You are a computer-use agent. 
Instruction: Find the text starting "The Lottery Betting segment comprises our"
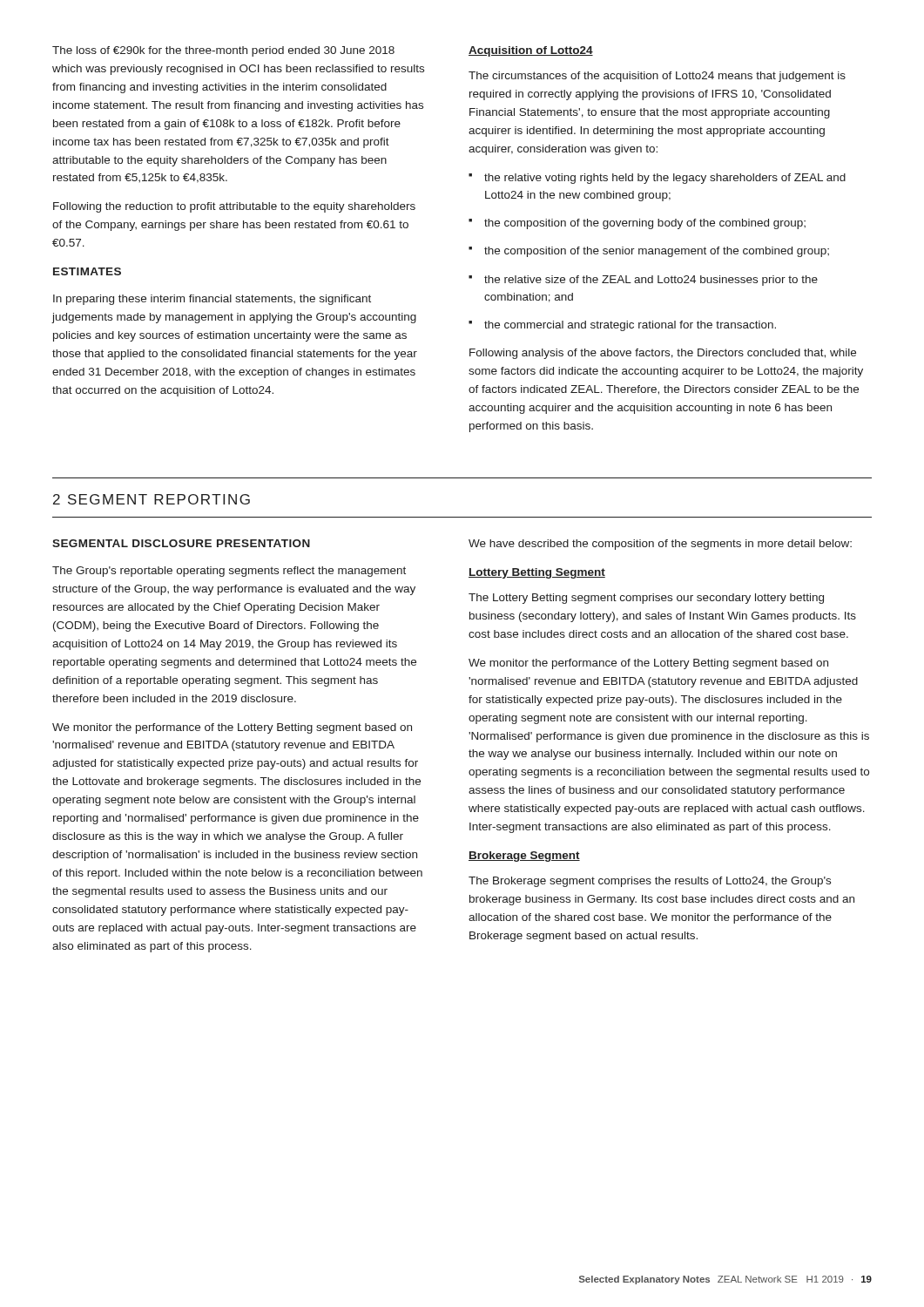[670, 616]
